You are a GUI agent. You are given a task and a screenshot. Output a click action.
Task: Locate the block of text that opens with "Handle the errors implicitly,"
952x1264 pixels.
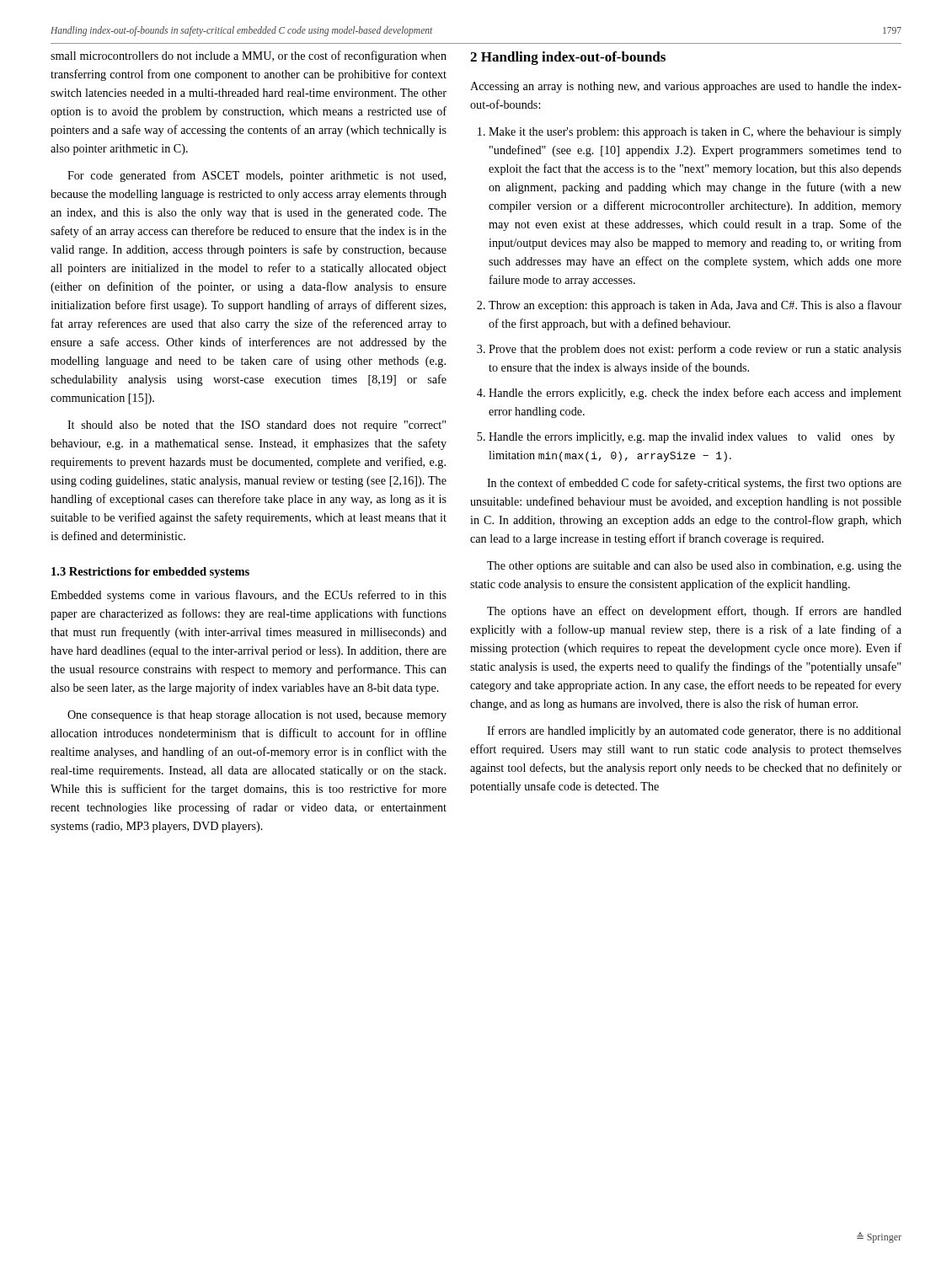(x=695, y=446)
